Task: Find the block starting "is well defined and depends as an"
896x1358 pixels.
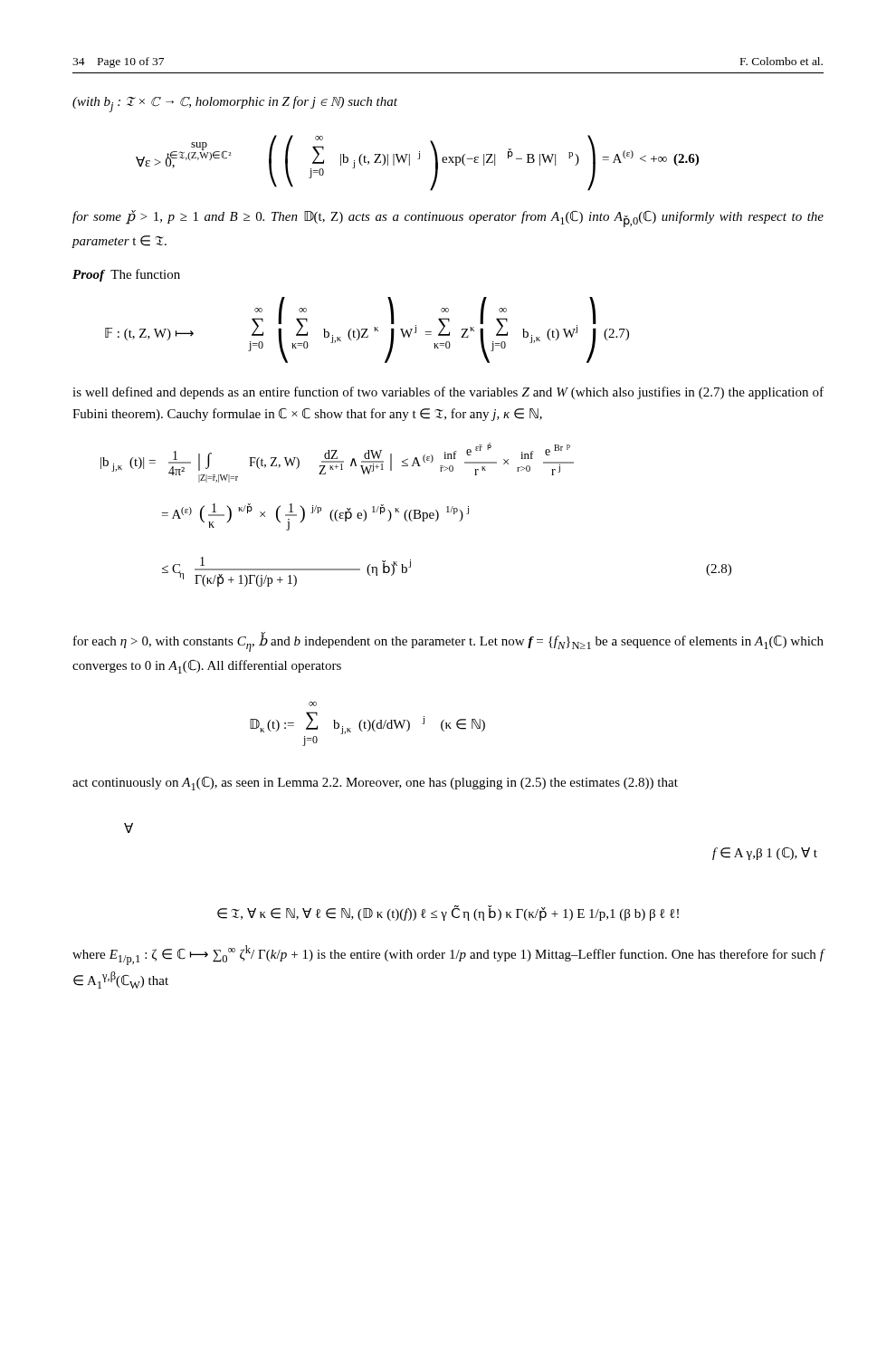Action: pos(448,403)
